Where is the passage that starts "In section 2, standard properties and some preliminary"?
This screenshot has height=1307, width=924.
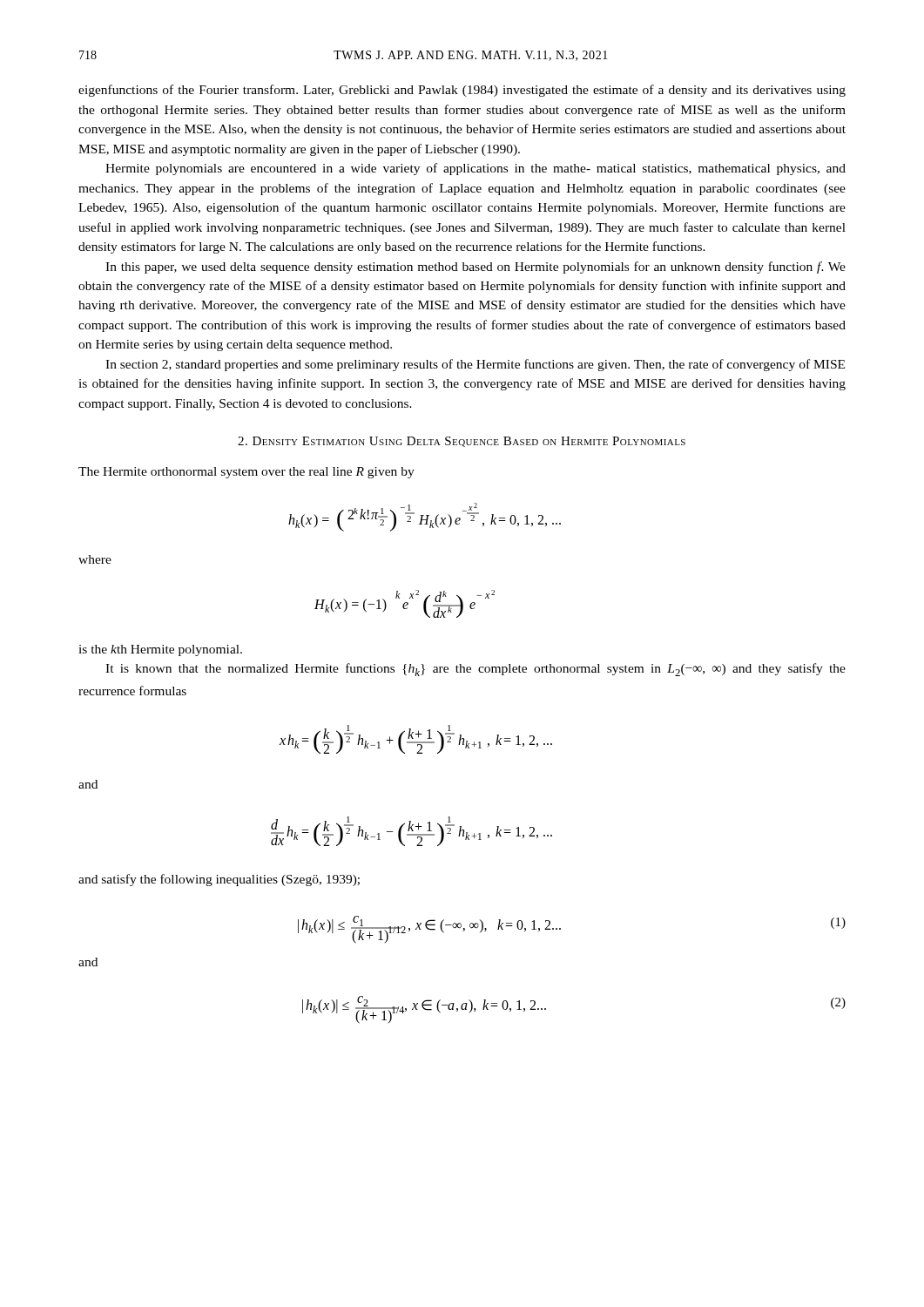point(462,384)
